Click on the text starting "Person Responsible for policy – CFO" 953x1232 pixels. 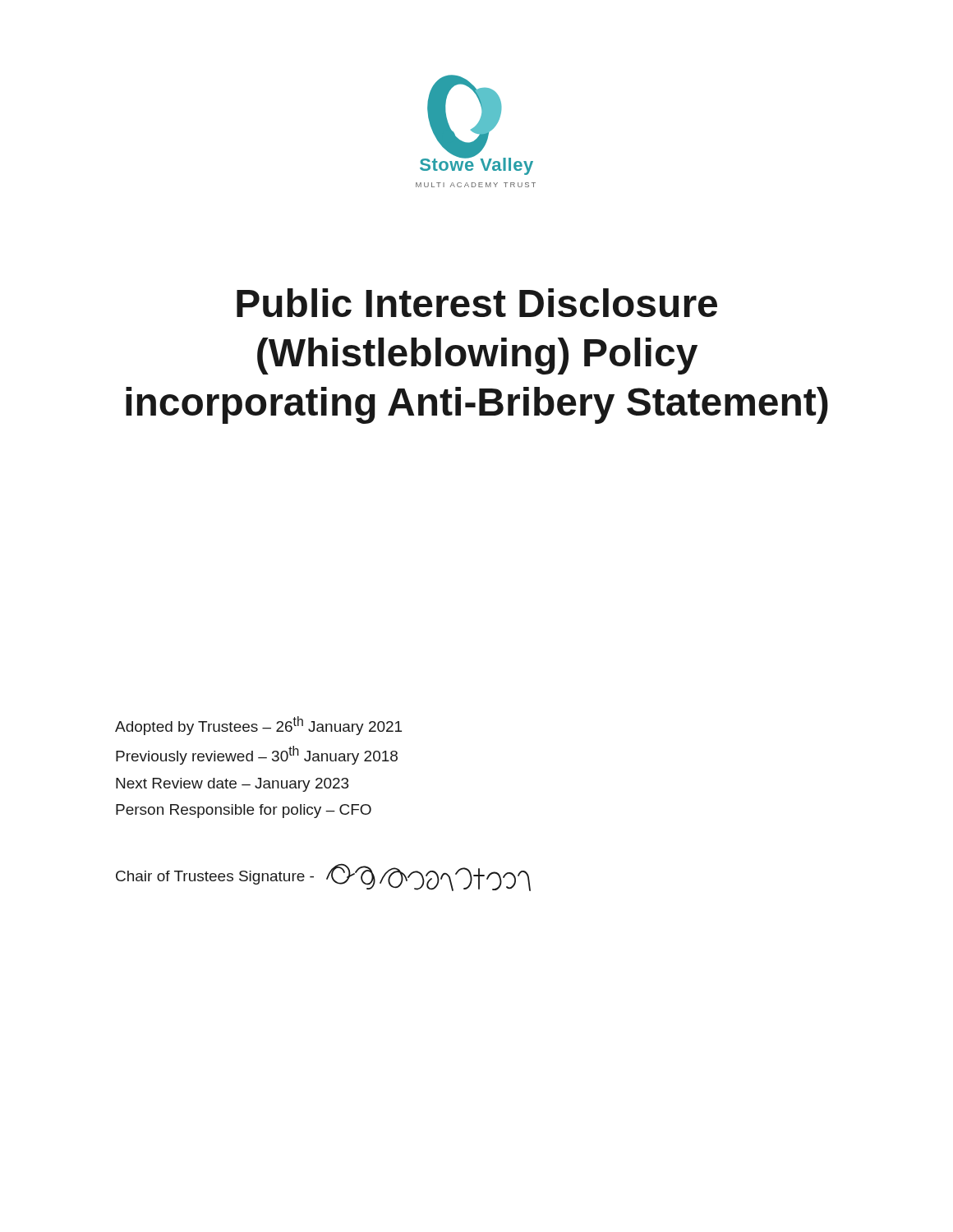(259, 810)
